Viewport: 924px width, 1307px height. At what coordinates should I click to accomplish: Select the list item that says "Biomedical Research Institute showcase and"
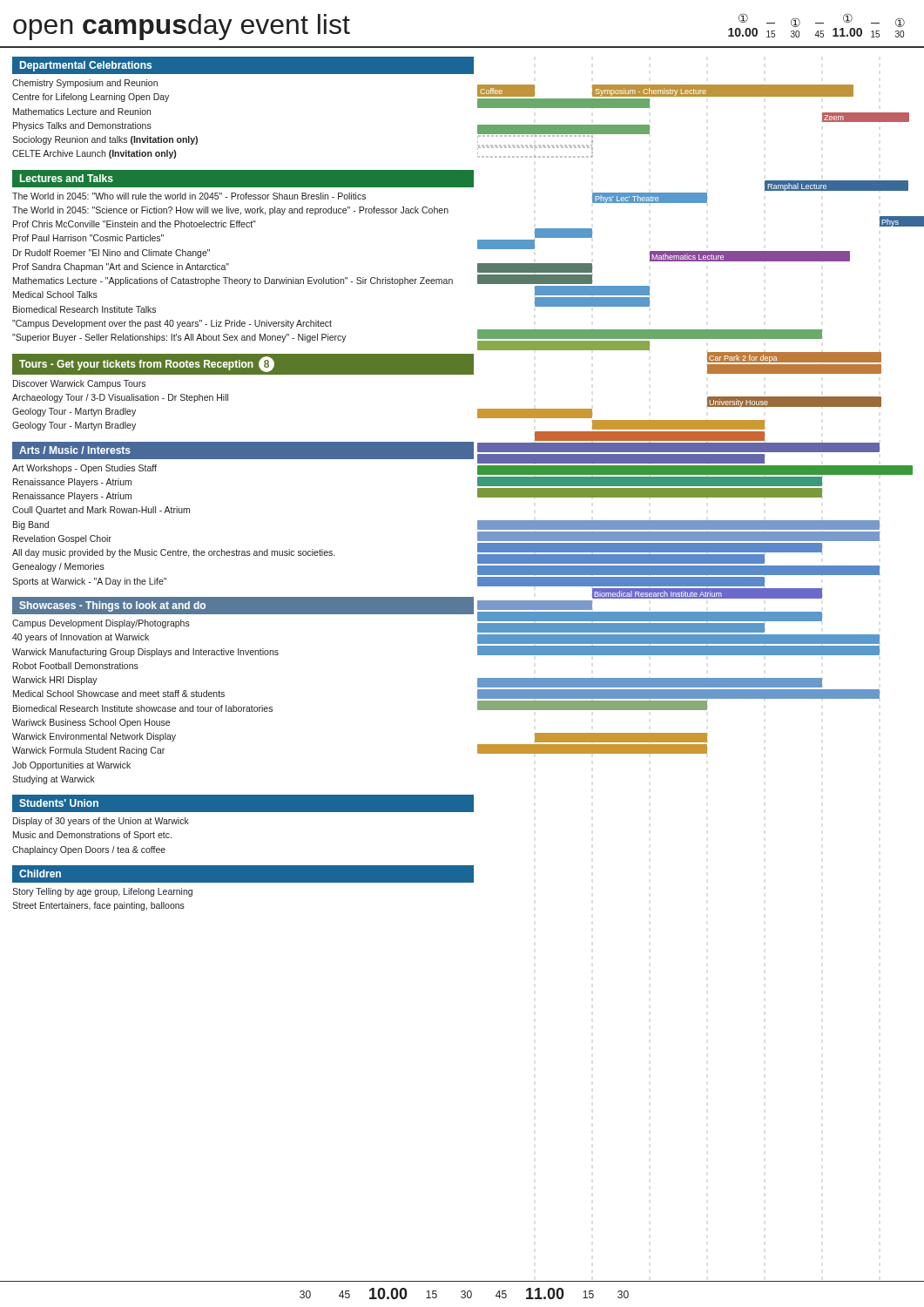coord(143,708)
